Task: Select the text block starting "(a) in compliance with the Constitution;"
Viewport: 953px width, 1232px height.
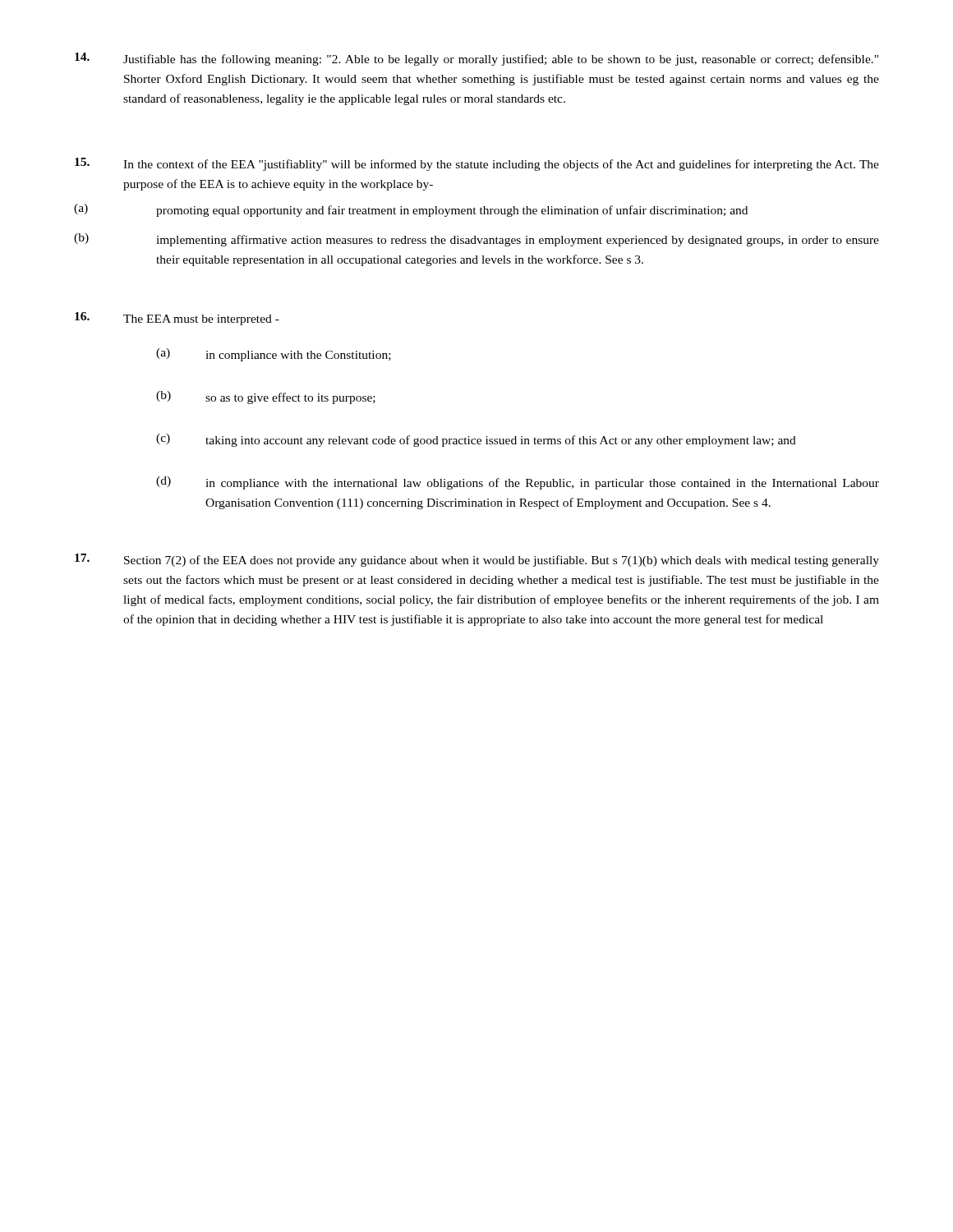Action: pos(274,355)
